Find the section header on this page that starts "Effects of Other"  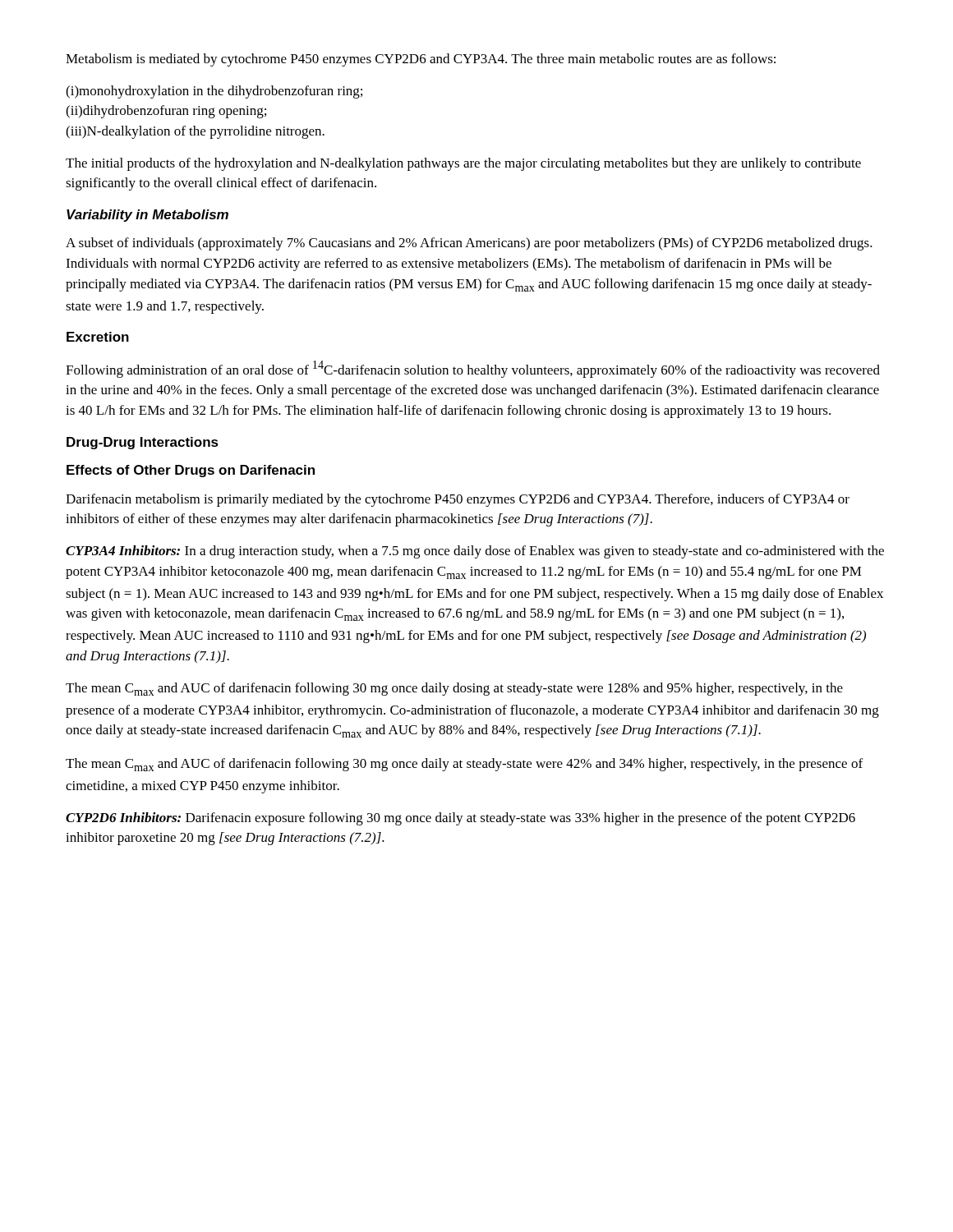[x=191, y=471]
